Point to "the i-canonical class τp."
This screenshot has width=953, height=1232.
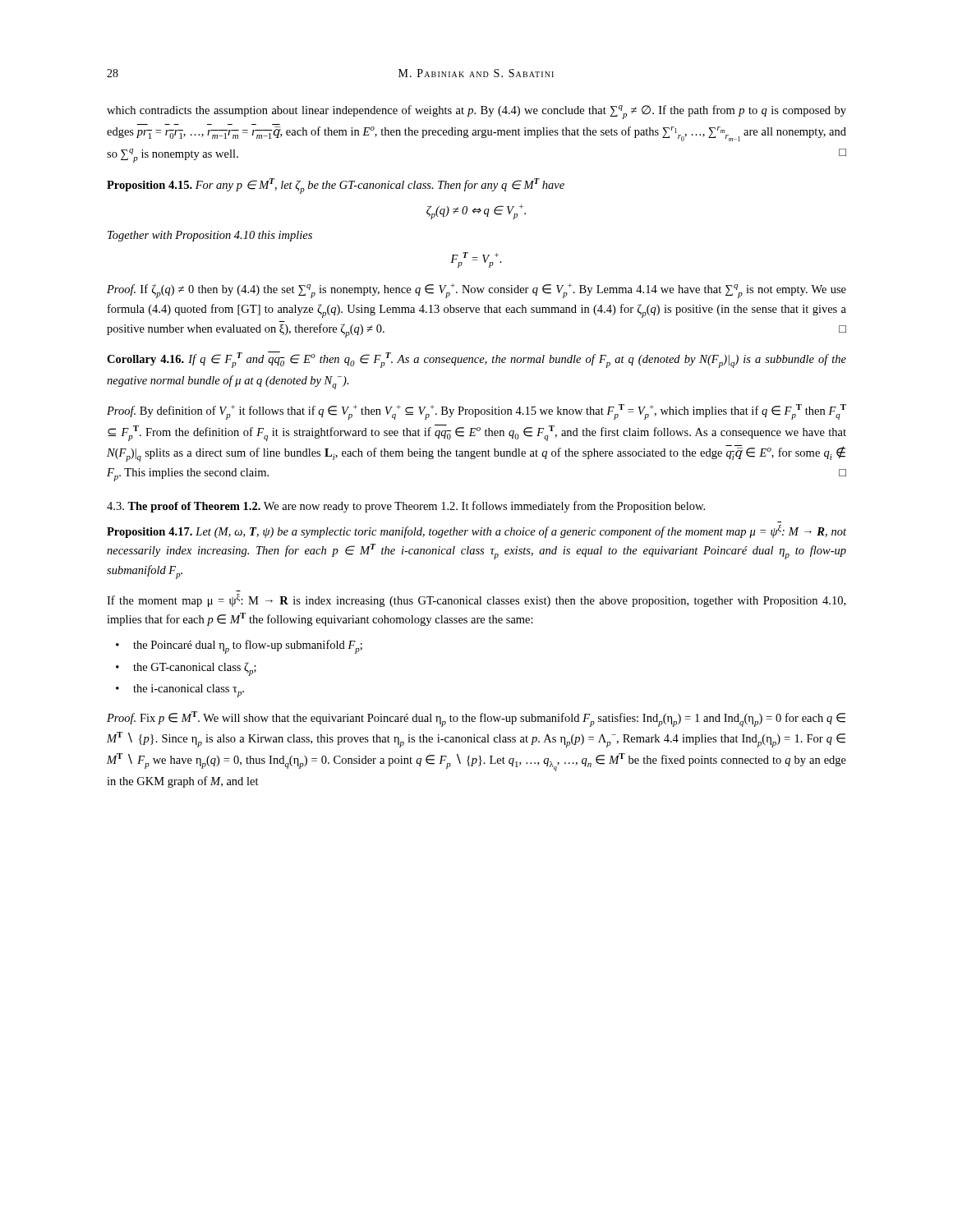click(189, 690)
